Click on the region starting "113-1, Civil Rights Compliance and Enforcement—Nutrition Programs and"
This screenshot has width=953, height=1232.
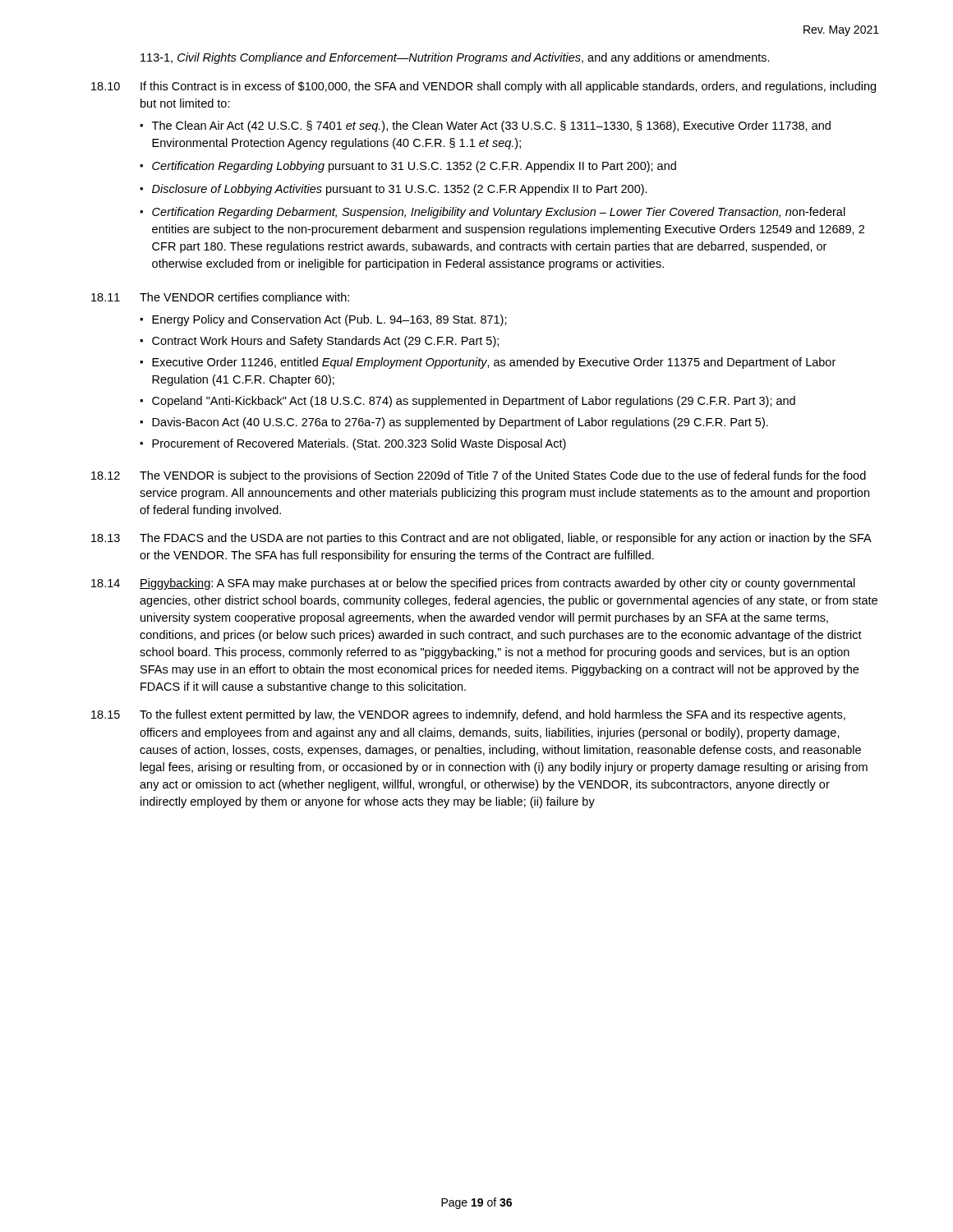tap(455, 57)
